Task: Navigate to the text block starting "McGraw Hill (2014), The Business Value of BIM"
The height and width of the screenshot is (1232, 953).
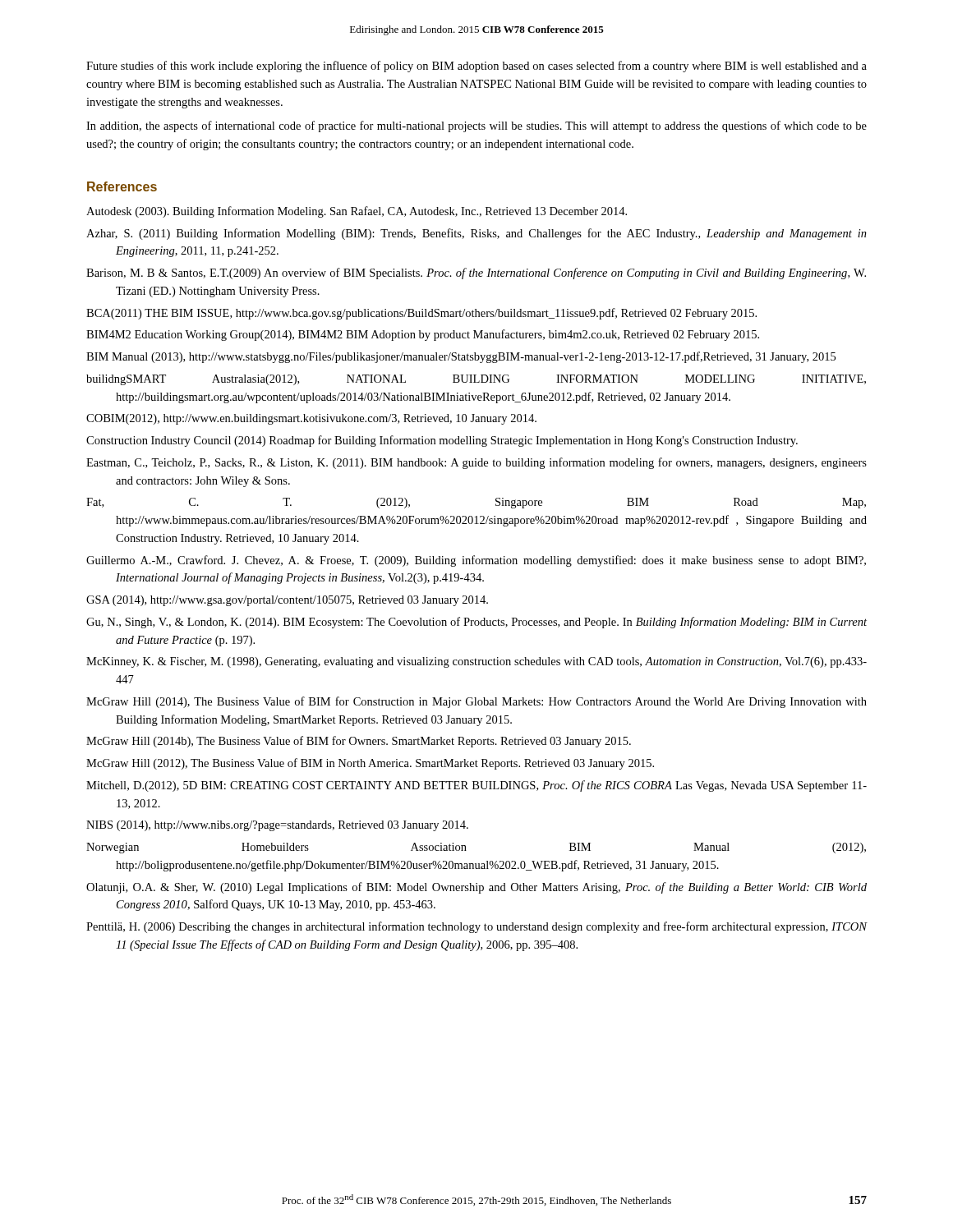Action: coord(476,711)
